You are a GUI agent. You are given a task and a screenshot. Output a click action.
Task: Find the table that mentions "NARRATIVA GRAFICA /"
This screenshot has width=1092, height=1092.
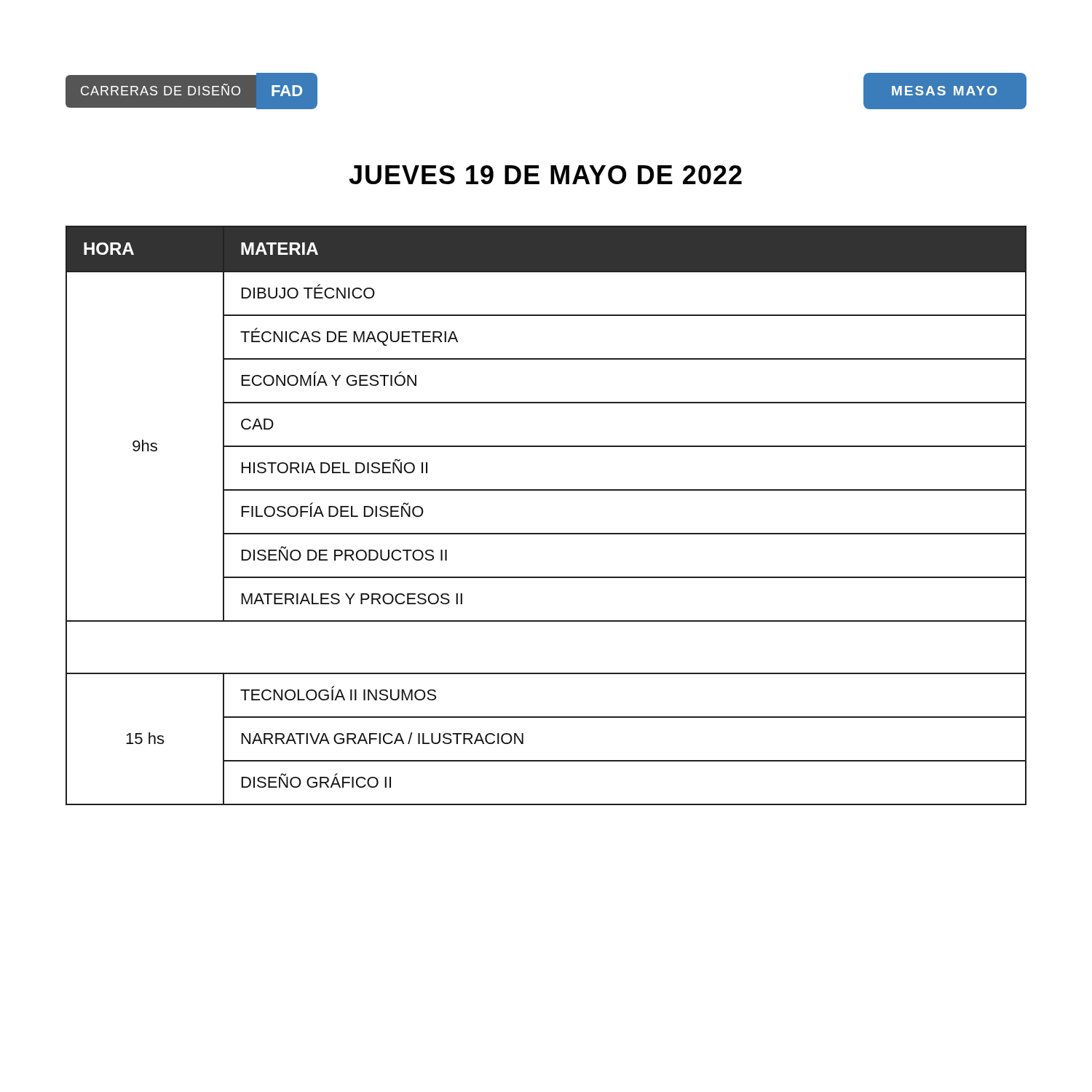(x=546, y=515)
